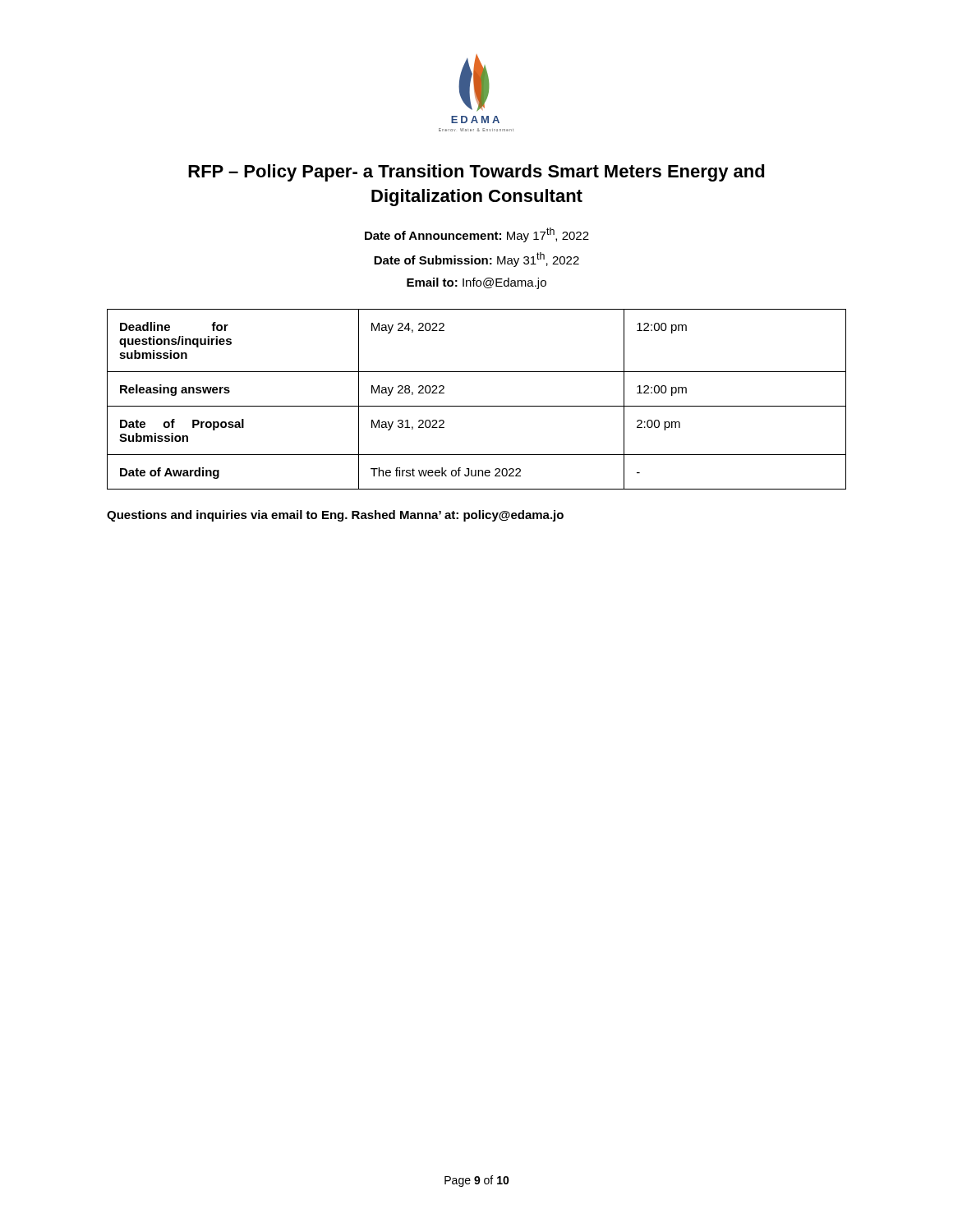Find the block starting "RFP – Policy Paper- a Transition Towards"
The width and height of the screenshot is (953, 1232).
click(476, 184)
